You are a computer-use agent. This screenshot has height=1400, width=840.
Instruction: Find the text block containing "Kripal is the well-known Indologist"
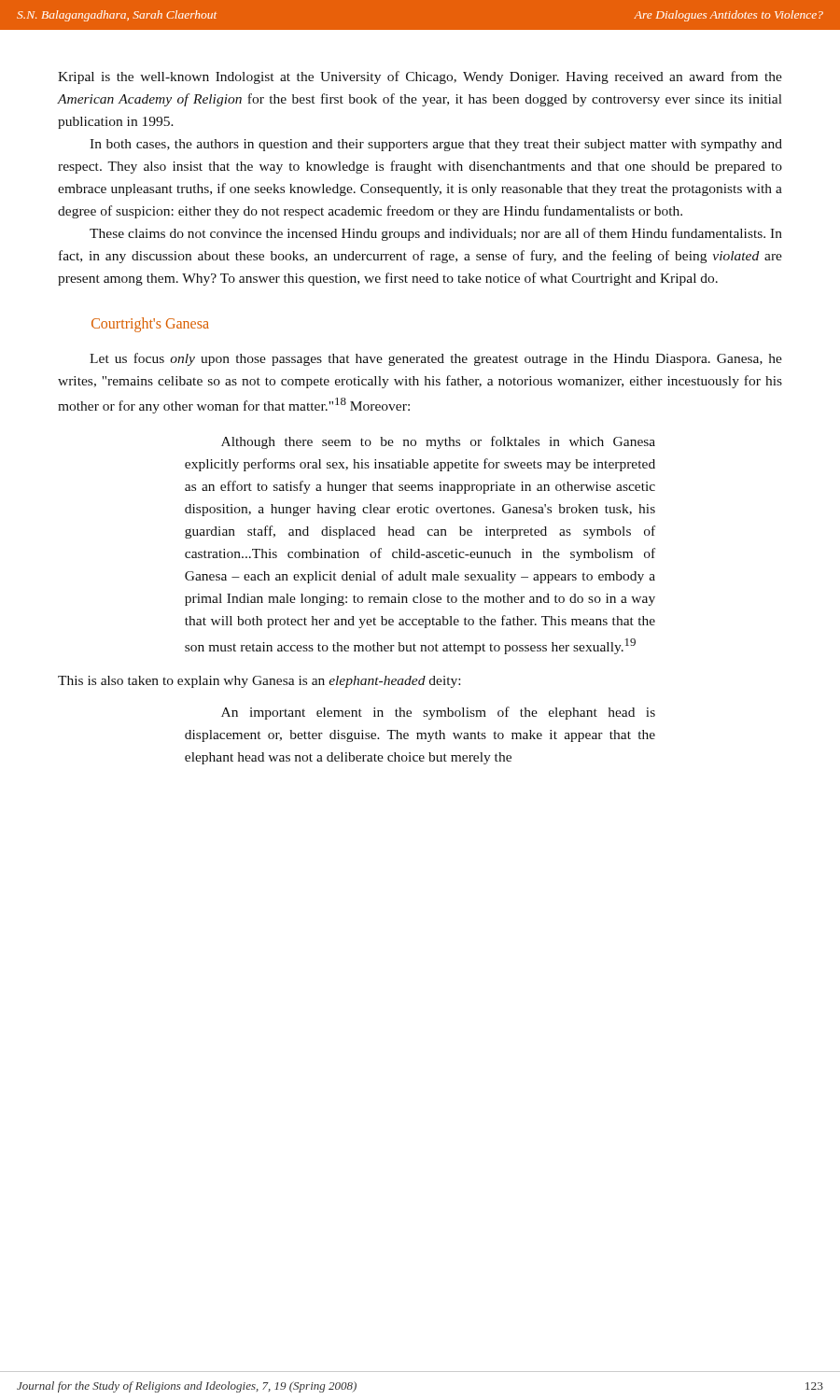(420, 177)
